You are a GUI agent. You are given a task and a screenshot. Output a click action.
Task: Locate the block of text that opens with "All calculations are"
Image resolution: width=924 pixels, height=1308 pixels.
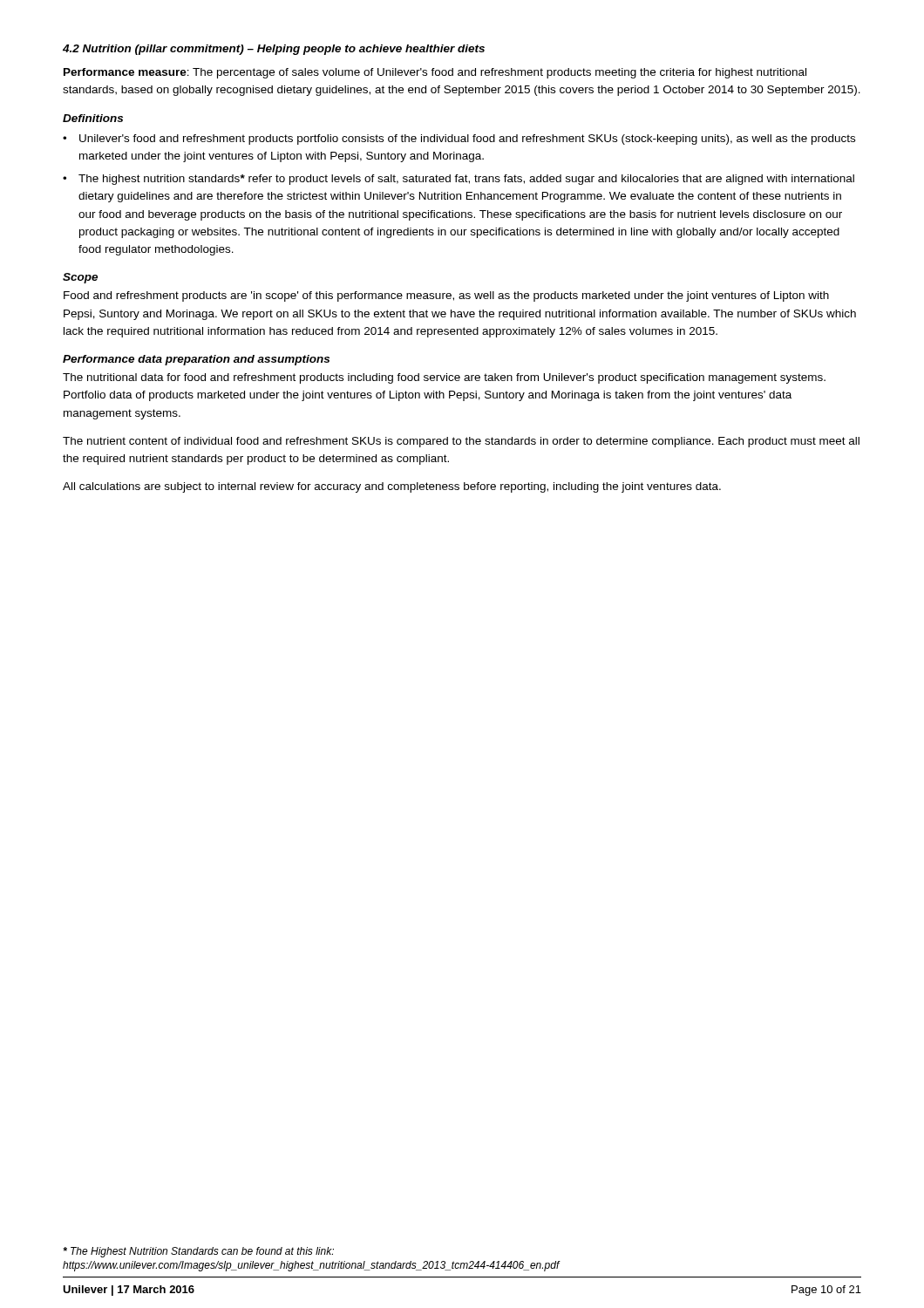(x=392, y=486)
